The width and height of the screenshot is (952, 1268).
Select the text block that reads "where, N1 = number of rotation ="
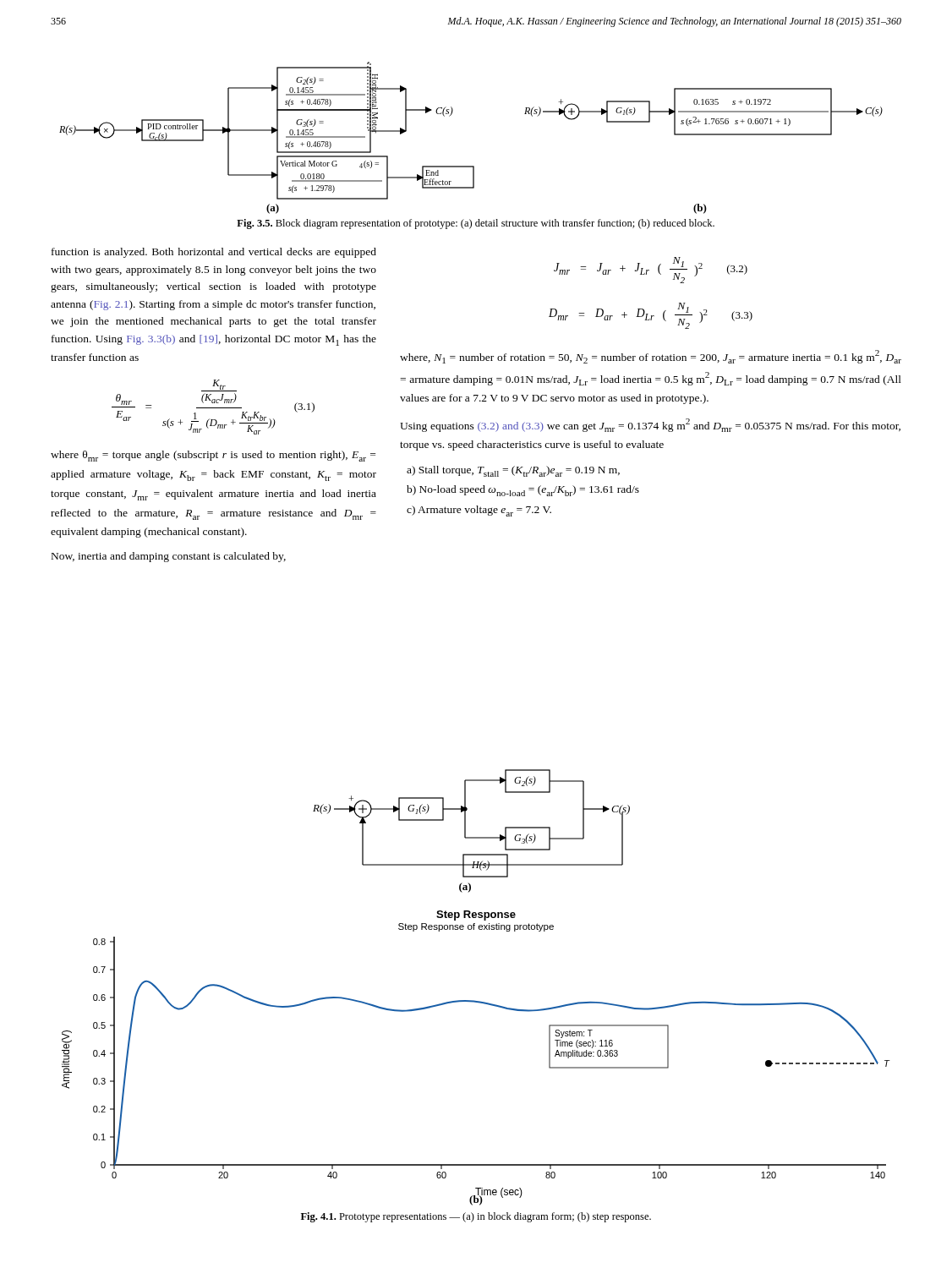pyautogui.click(x=651, y=376)
